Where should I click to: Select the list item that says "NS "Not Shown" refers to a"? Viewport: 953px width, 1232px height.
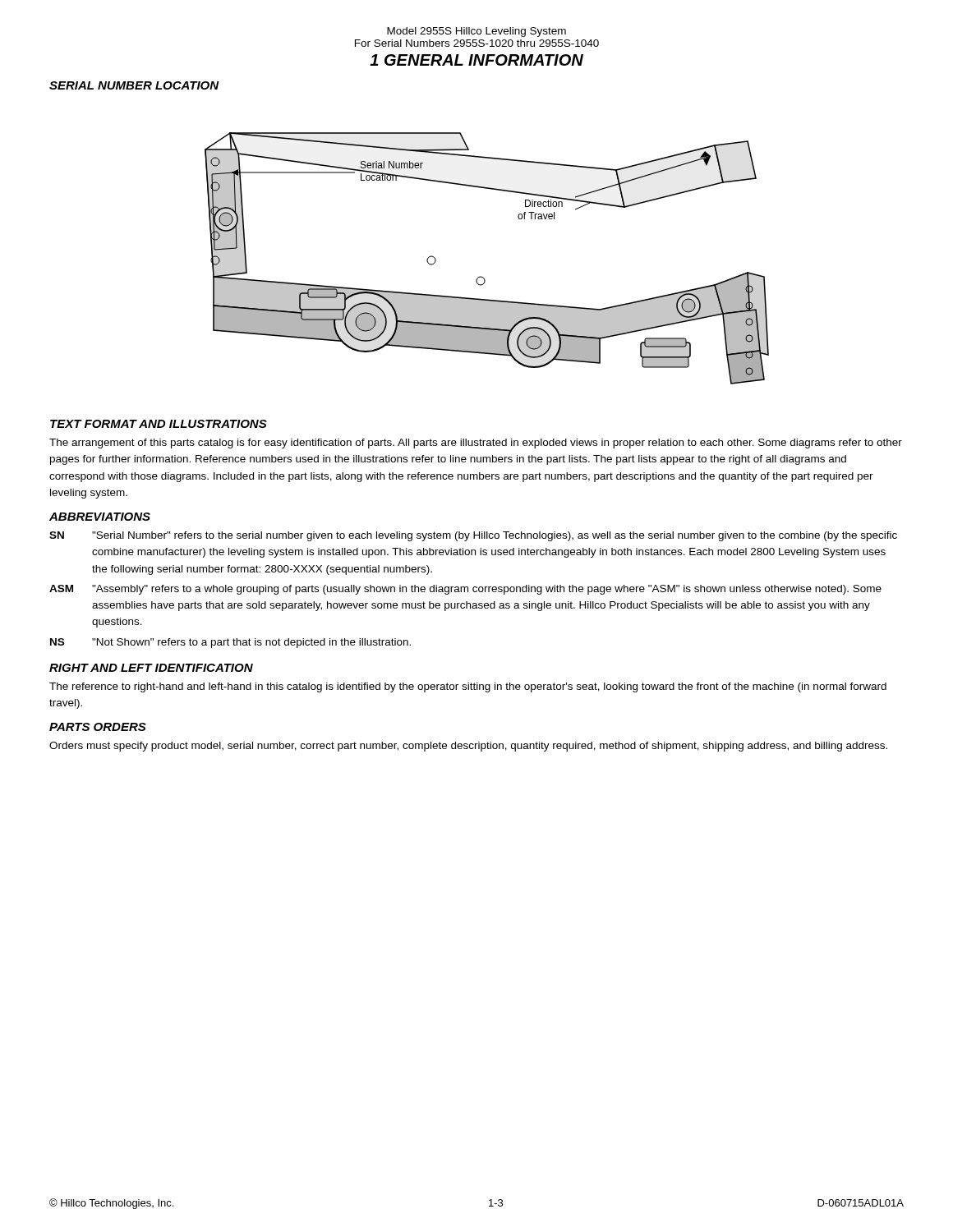pyautogui.click(x=230, y=643)
